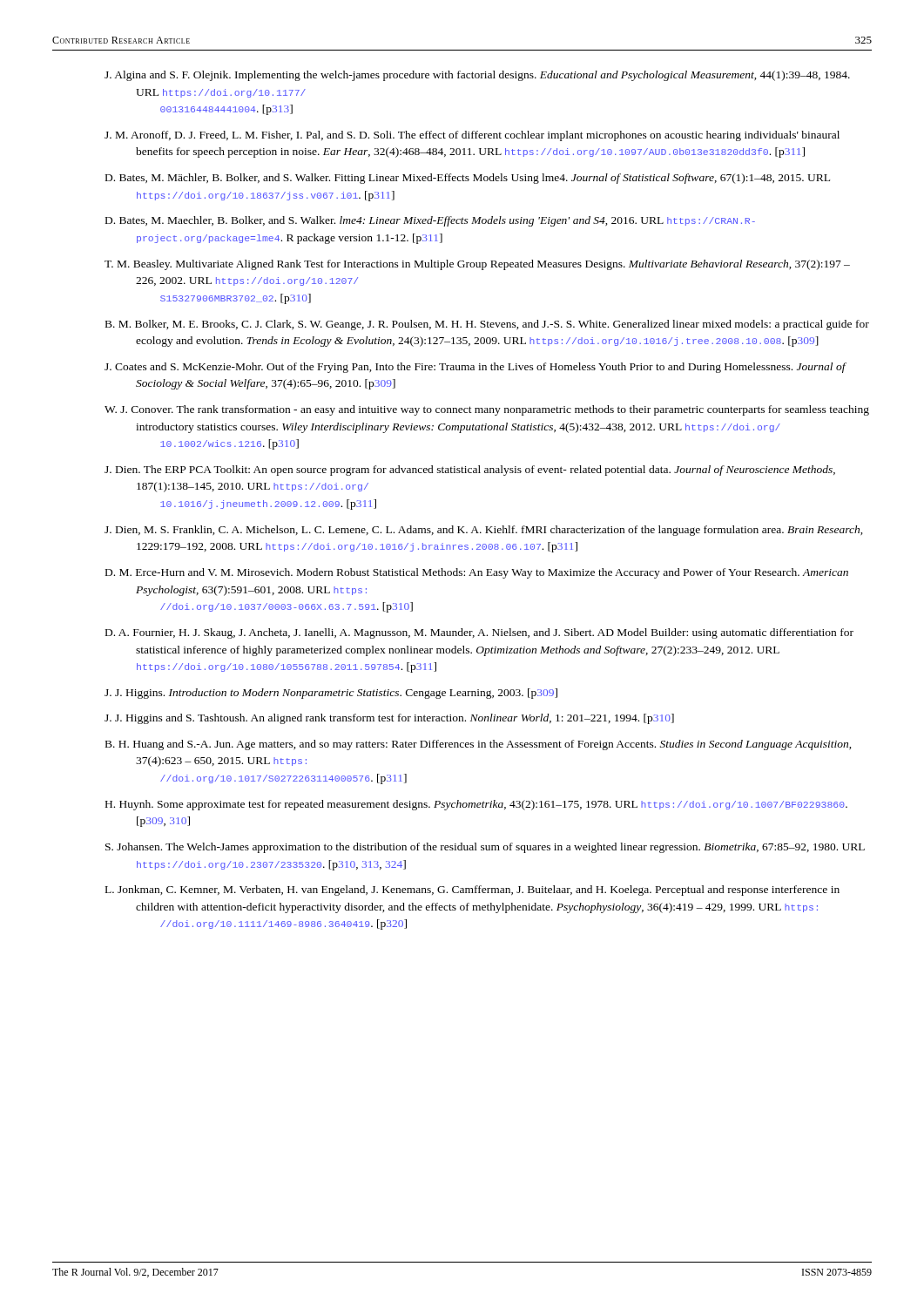Screen dimensions: 1307x924
Task: Find the list item that says "J. Coates and S. McKenzie-Mohr. Out"
Action: (475, 375)
